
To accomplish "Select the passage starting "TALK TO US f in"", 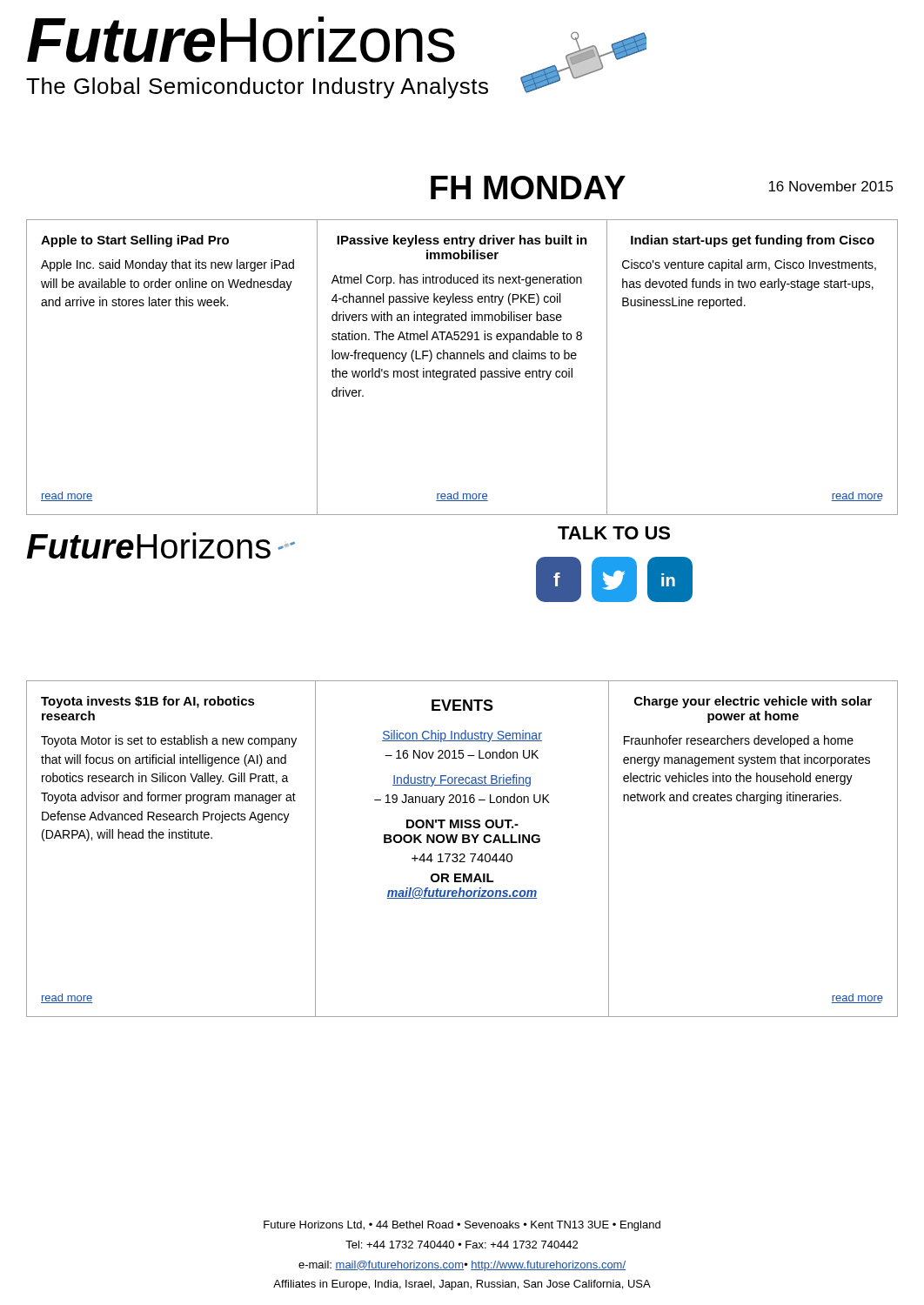I will coord(614,562).
